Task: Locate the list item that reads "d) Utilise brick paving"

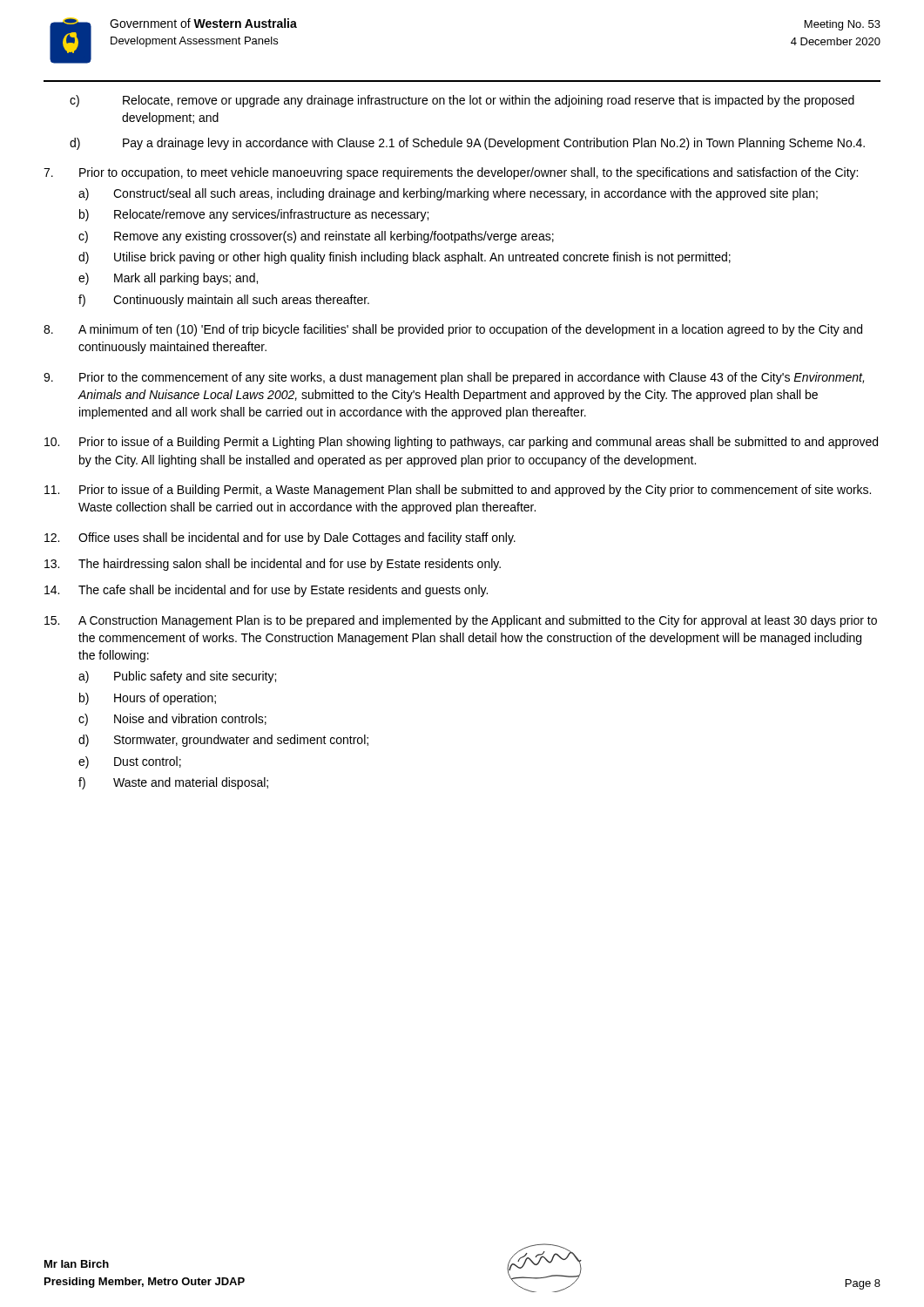Action: [479, 257]
